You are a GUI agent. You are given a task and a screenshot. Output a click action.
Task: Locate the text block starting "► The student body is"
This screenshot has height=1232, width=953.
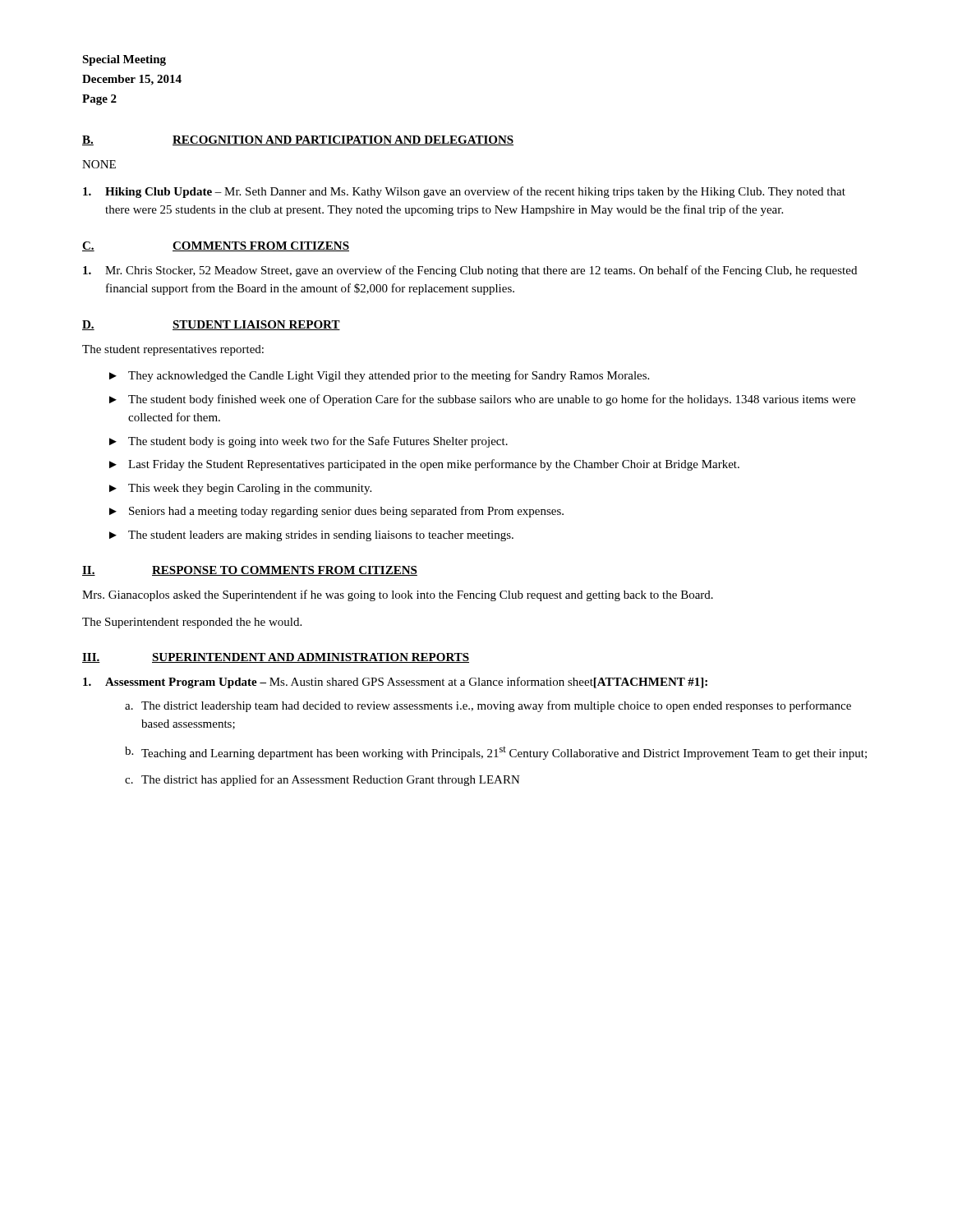489,441
